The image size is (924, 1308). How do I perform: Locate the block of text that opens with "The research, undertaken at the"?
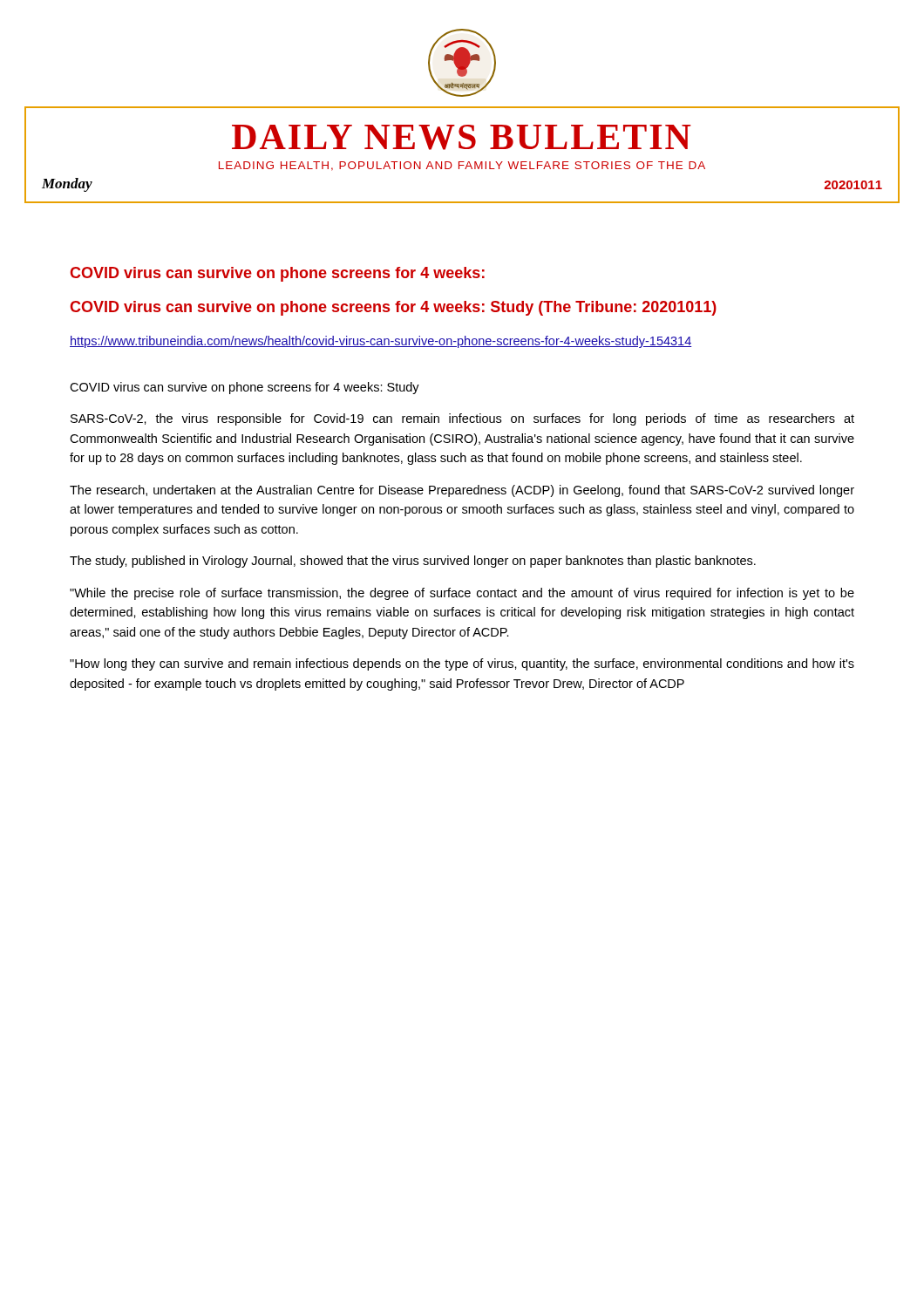point(462,509)
